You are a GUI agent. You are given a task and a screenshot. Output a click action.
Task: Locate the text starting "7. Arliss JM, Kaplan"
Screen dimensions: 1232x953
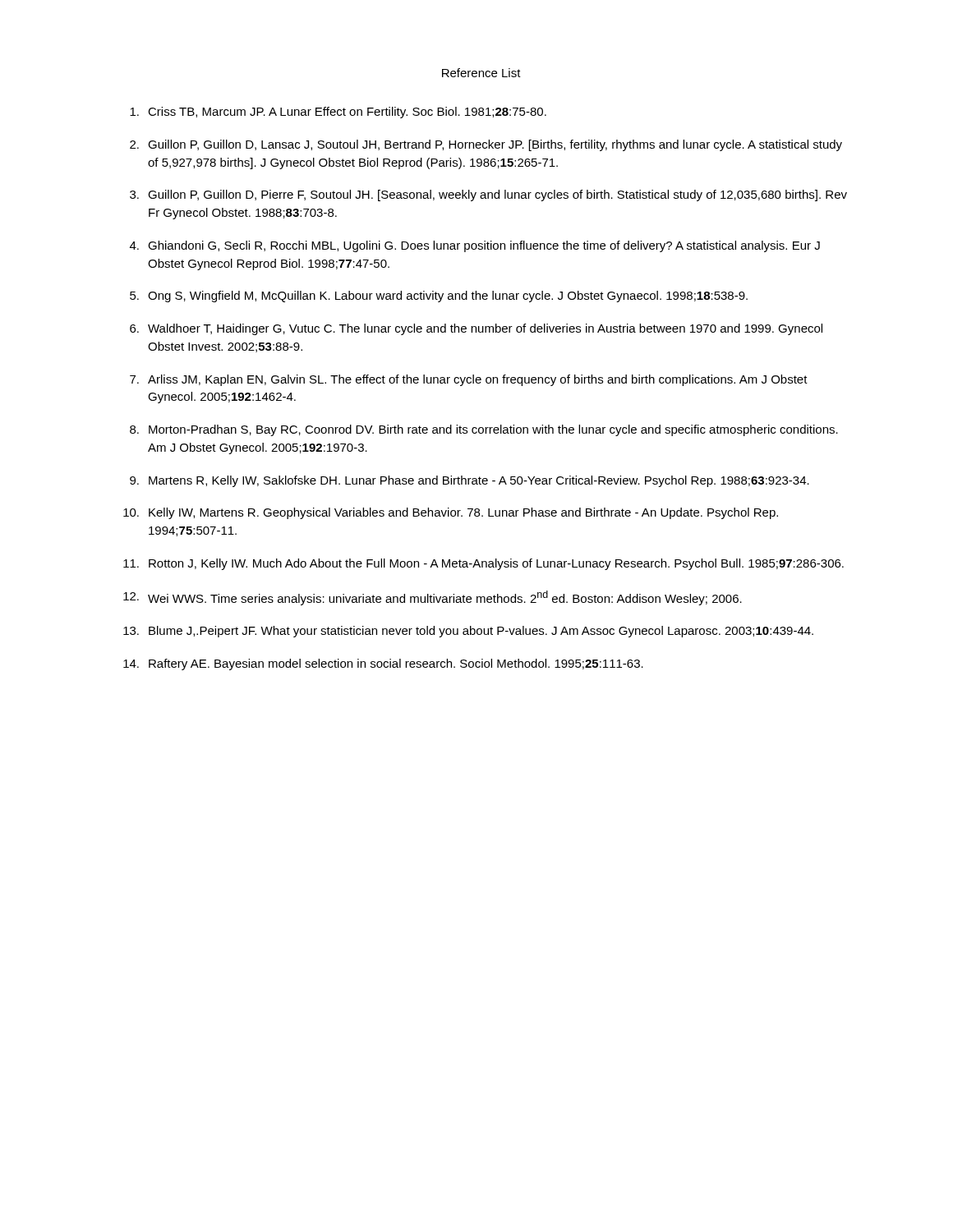[481, 388]
